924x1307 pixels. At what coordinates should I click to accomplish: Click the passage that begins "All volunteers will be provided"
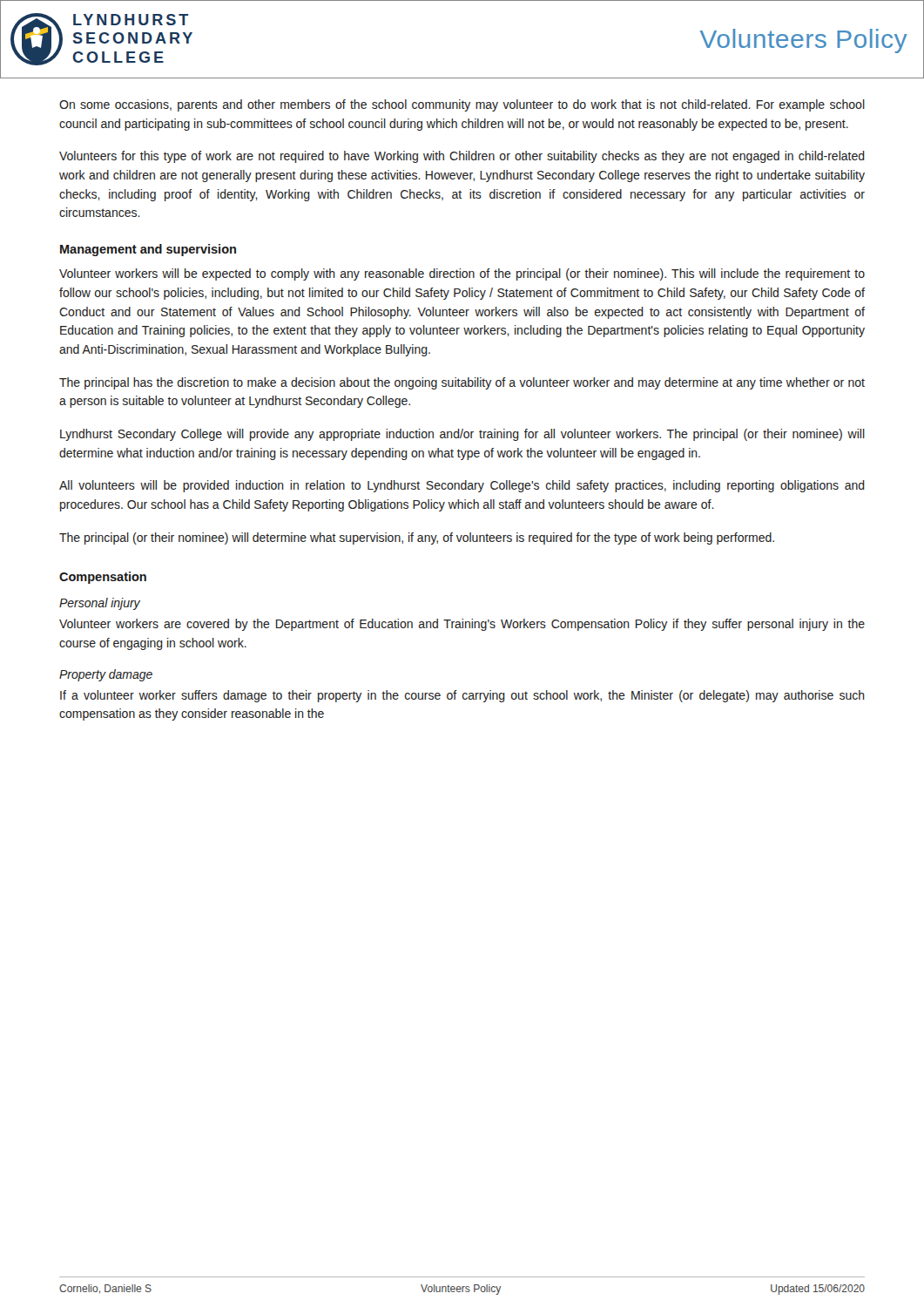click(462, 495)
